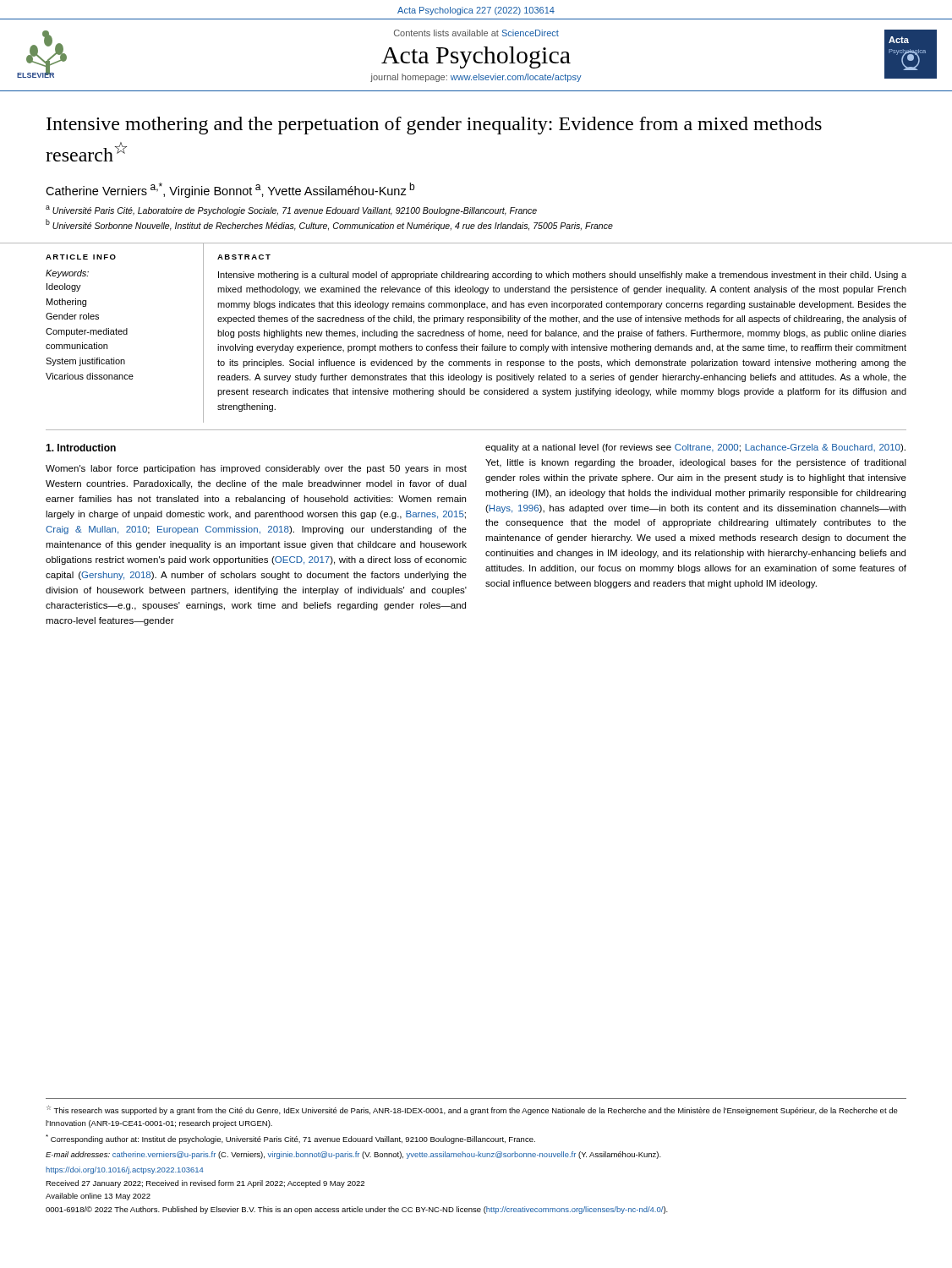Find the footnote containing "☆ This research"

click(472, 1116)
